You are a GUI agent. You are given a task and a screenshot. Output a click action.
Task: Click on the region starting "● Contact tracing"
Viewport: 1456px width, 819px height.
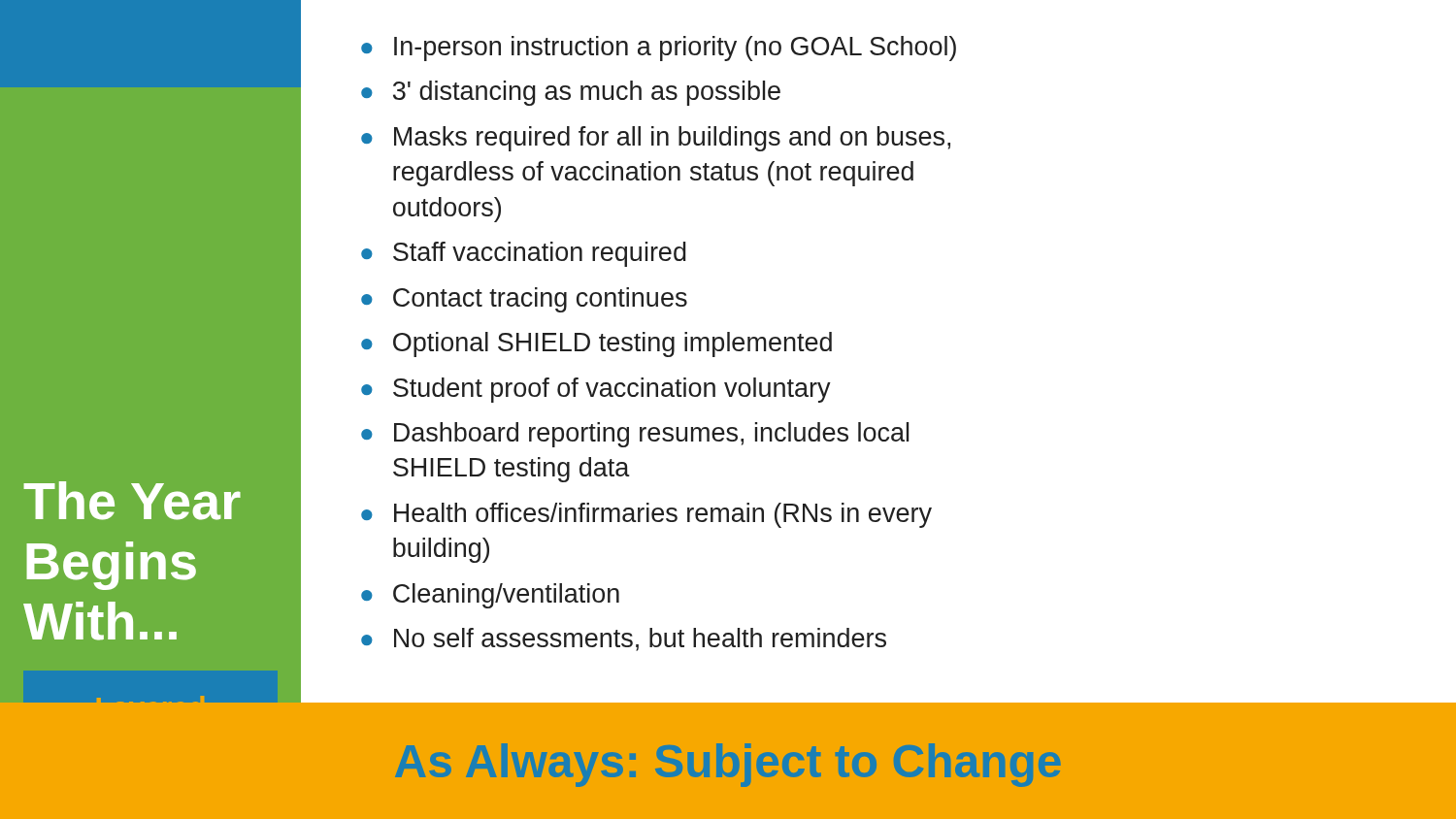coord(523,298)
